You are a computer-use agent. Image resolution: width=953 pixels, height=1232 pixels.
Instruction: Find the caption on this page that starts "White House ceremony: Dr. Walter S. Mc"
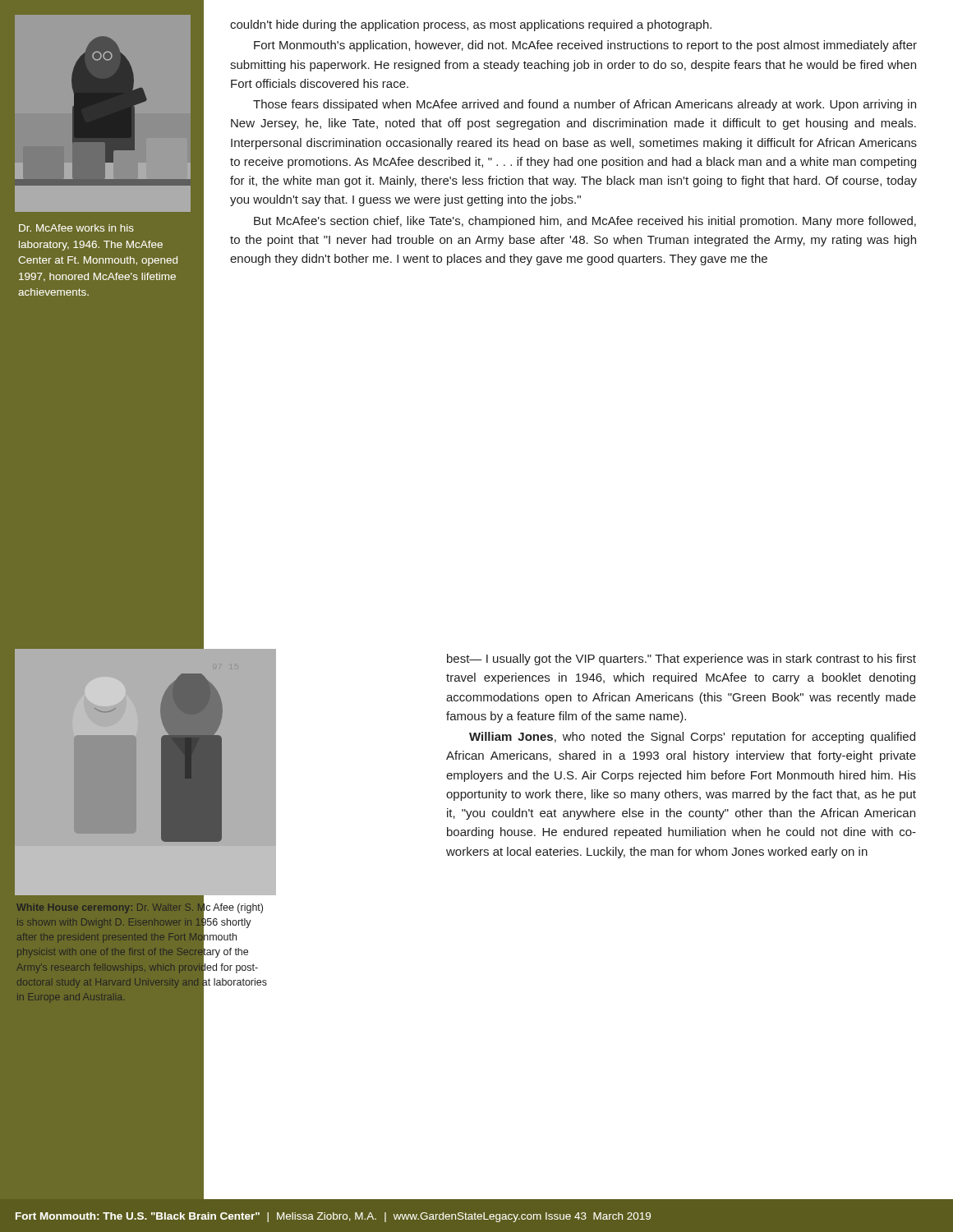pos(142,952)
